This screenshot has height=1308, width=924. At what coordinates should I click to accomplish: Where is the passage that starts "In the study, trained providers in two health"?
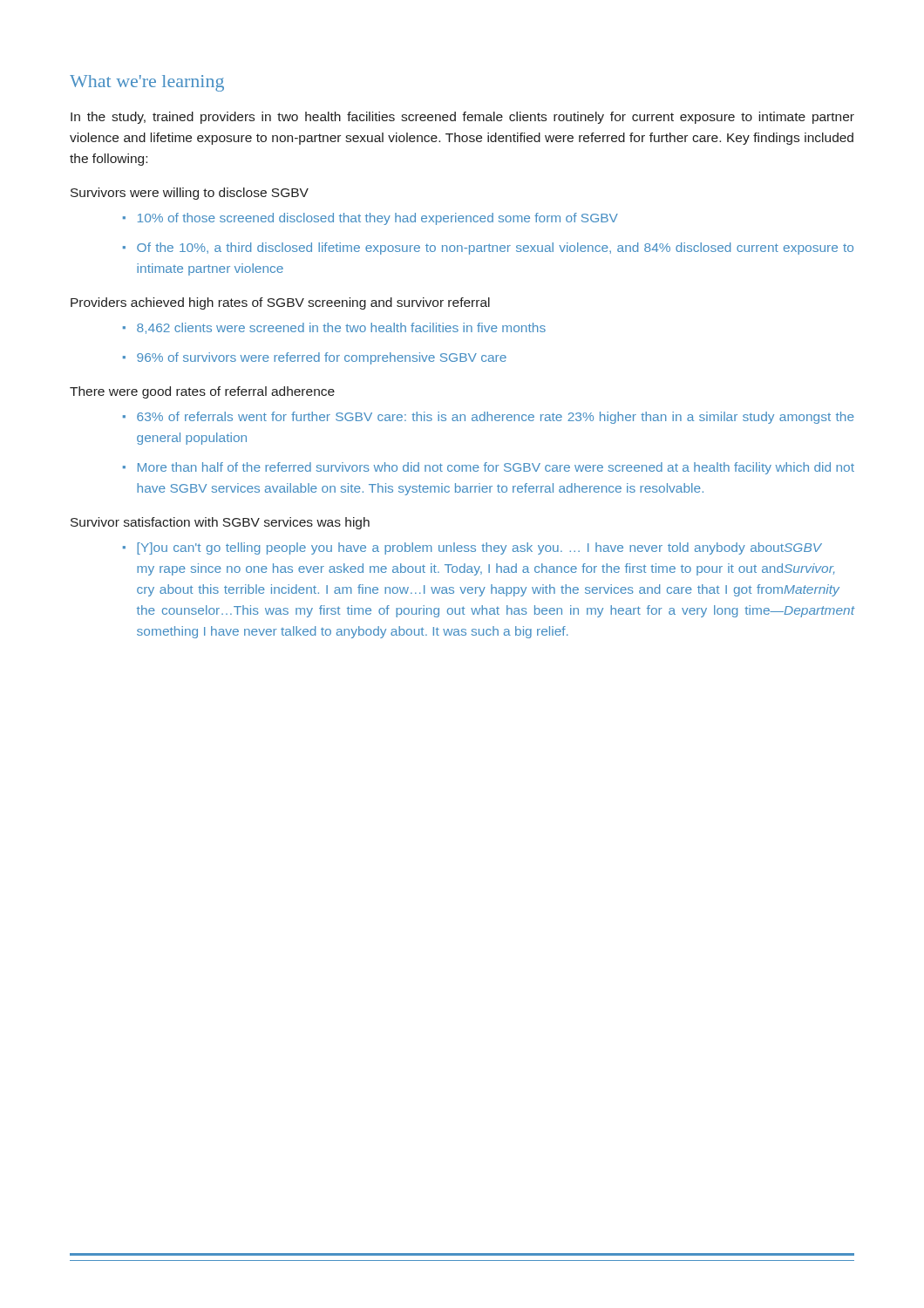click(x=462, y=138)
